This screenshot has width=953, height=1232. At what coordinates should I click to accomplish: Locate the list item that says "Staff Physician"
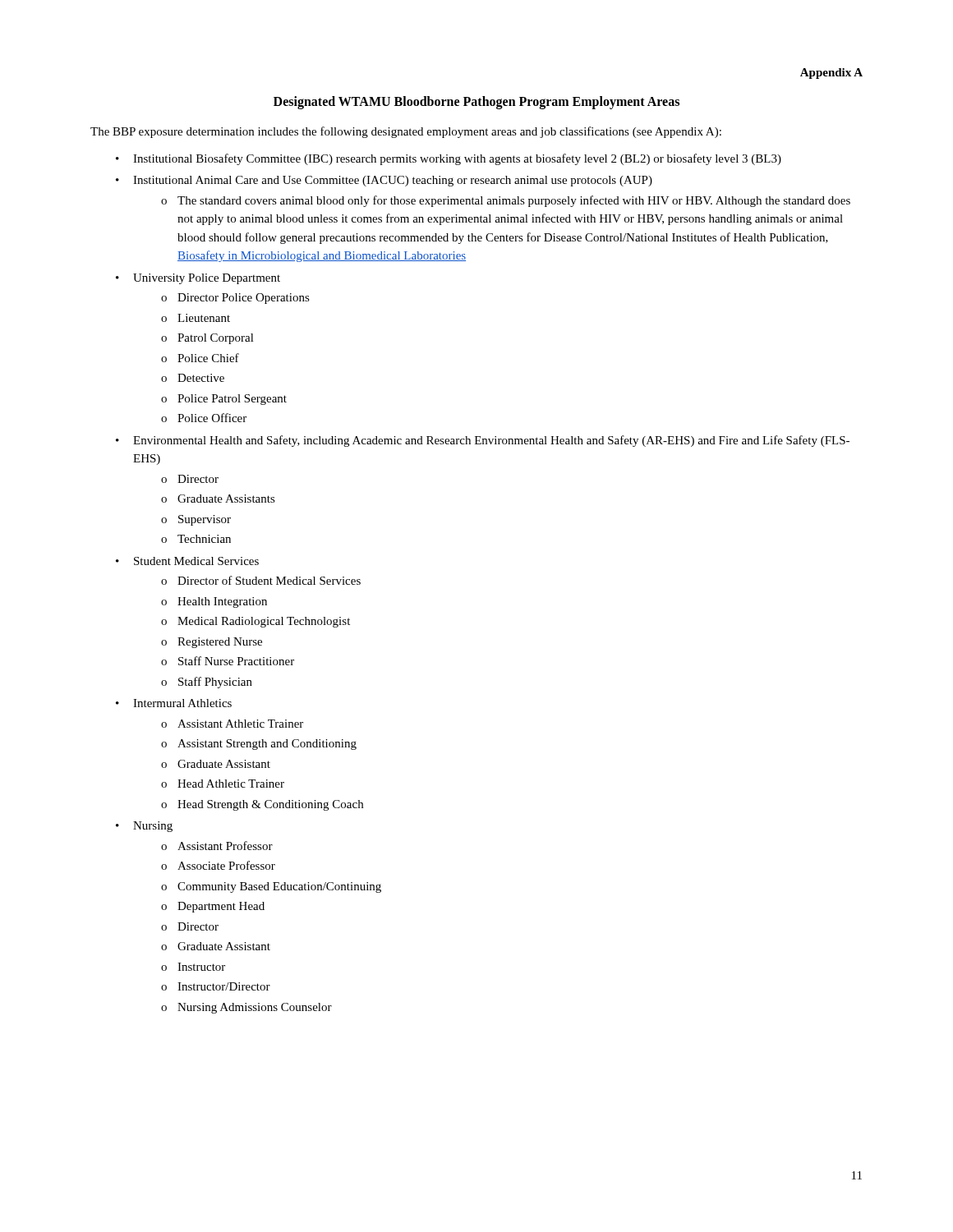point(215,681)
